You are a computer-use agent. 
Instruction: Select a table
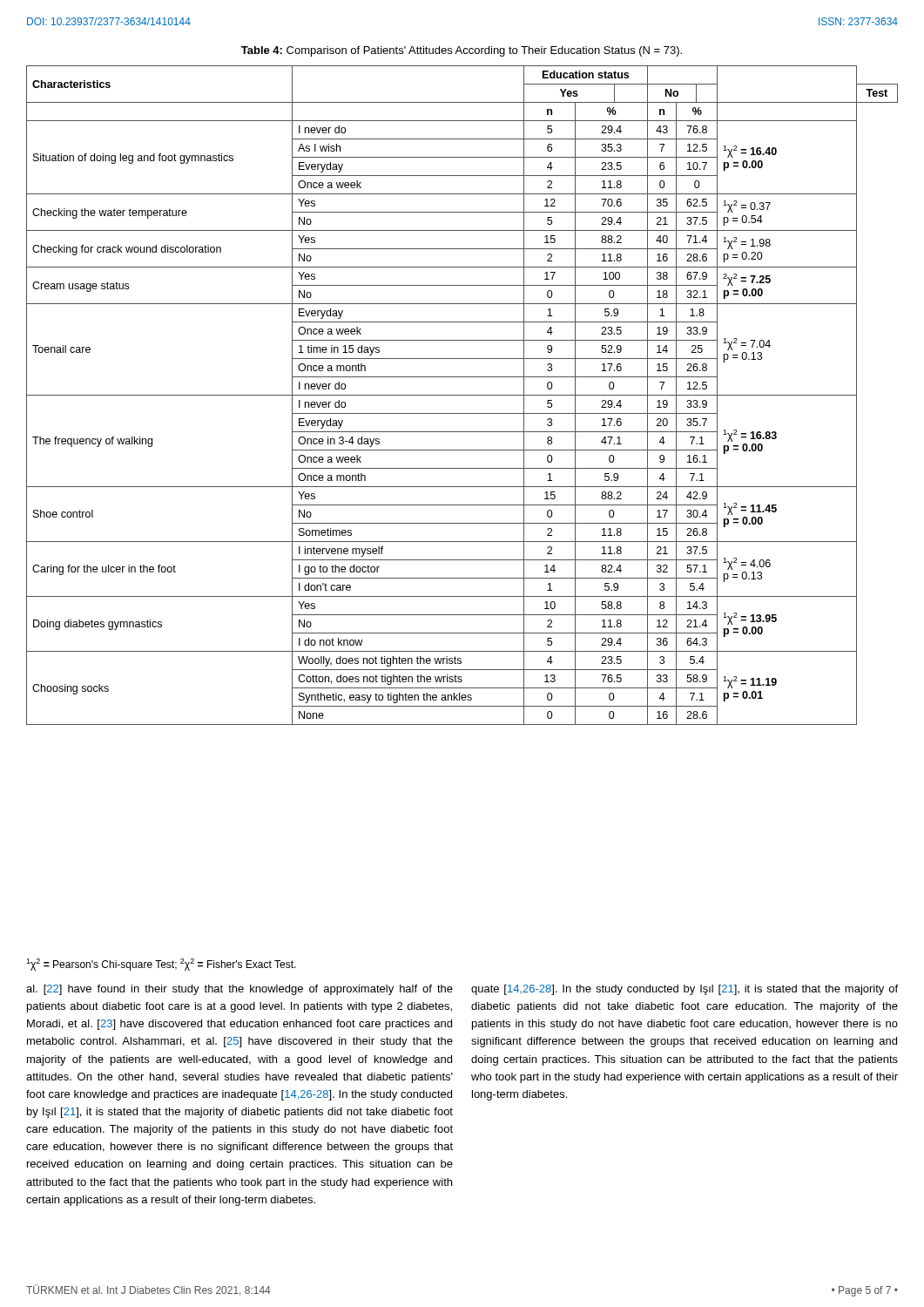click(462, 395)
